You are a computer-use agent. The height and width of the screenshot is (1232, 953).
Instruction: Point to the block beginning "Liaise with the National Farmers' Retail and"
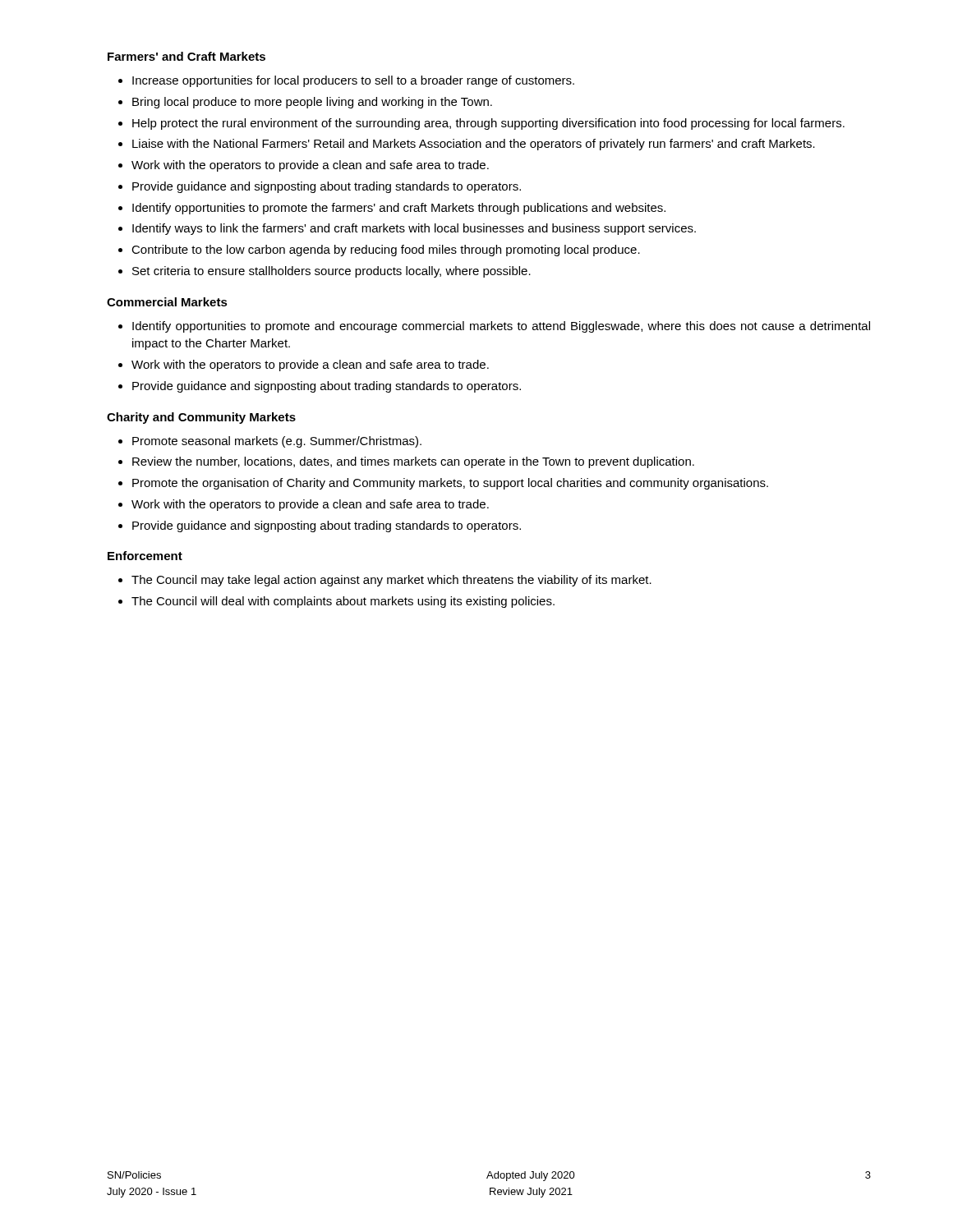tap(473, 144)
